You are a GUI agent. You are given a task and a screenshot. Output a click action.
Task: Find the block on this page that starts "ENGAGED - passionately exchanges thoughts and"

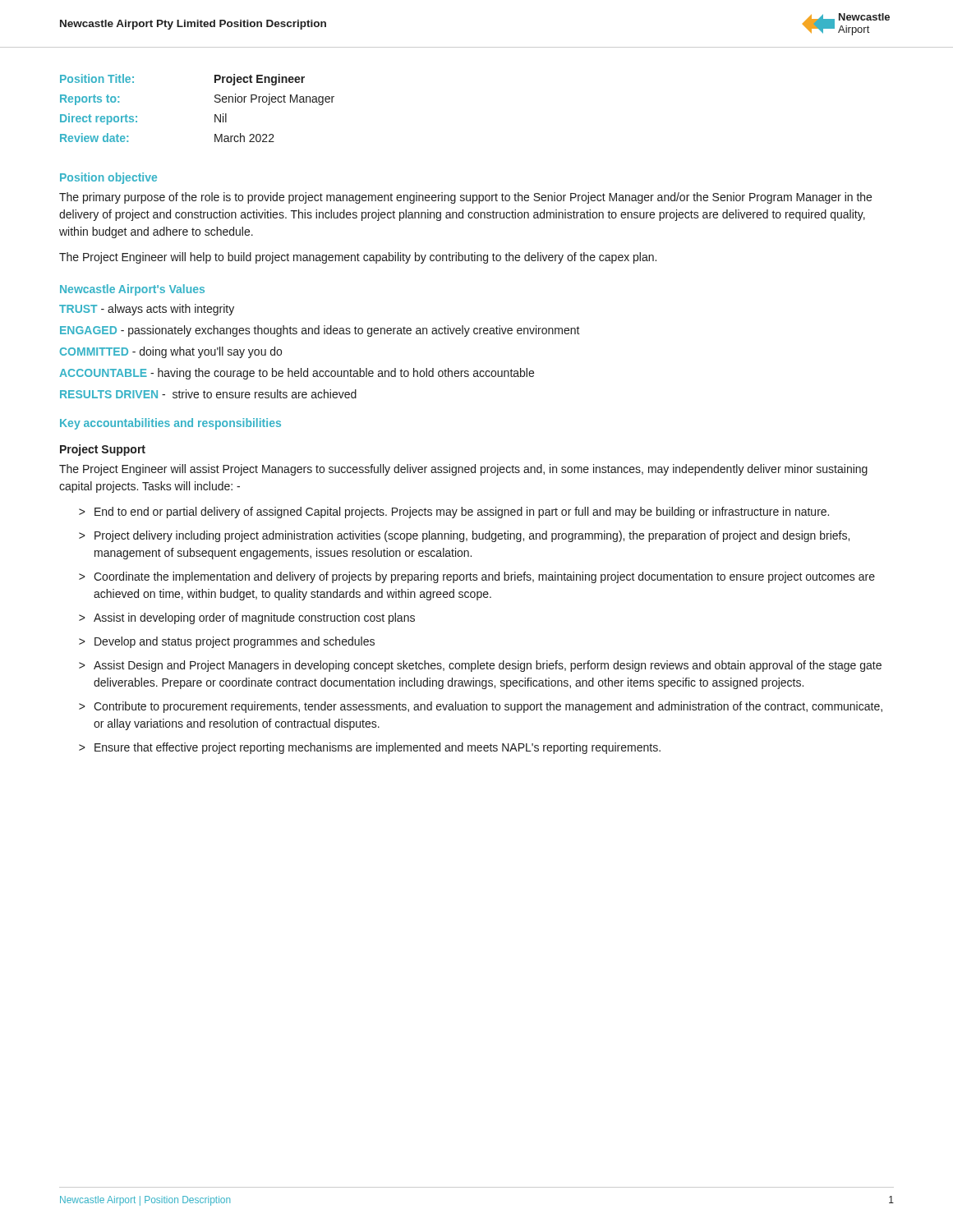(319, 330)
